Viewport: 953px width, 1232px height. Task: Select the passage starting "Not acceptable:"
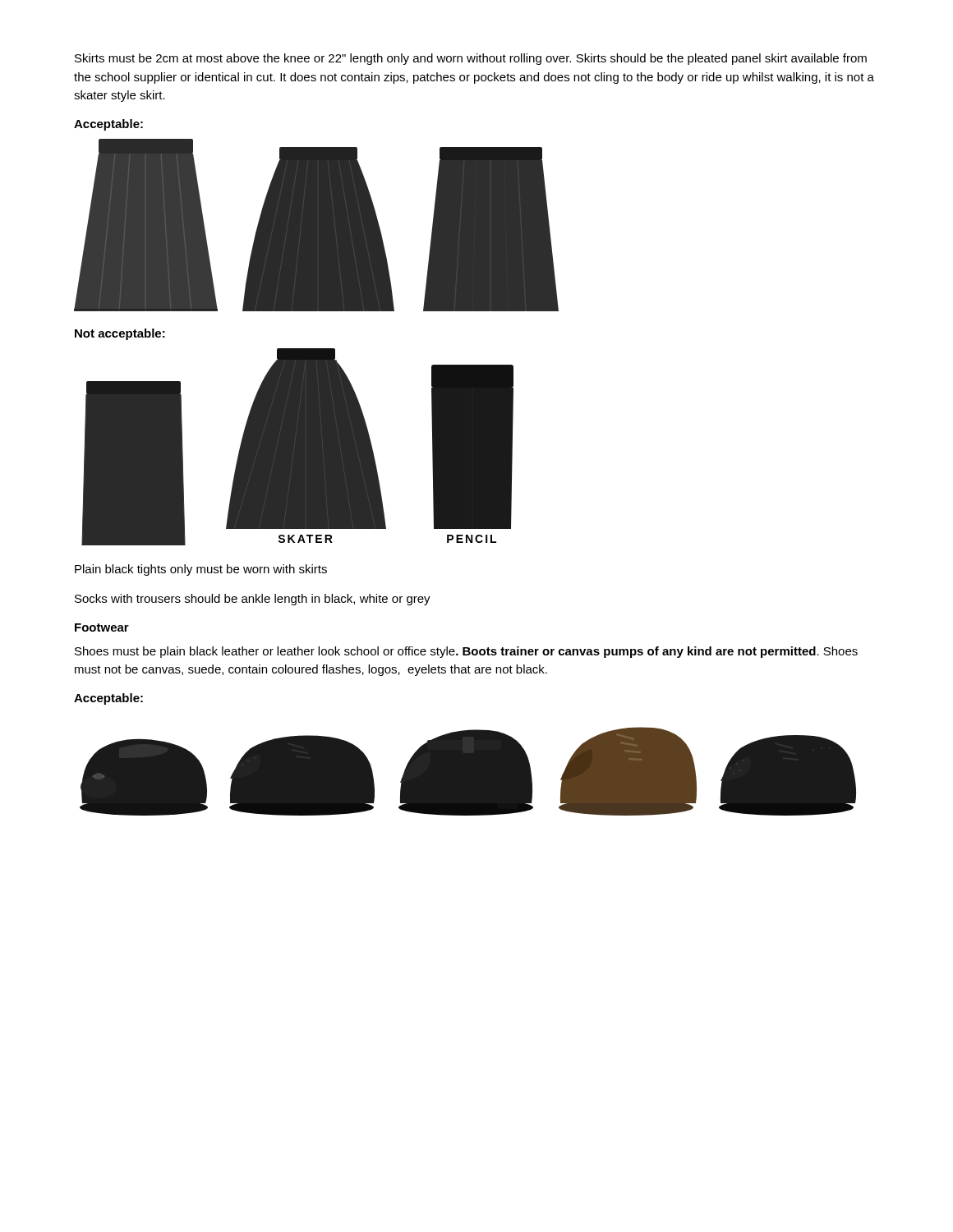(x=120, y=333)
